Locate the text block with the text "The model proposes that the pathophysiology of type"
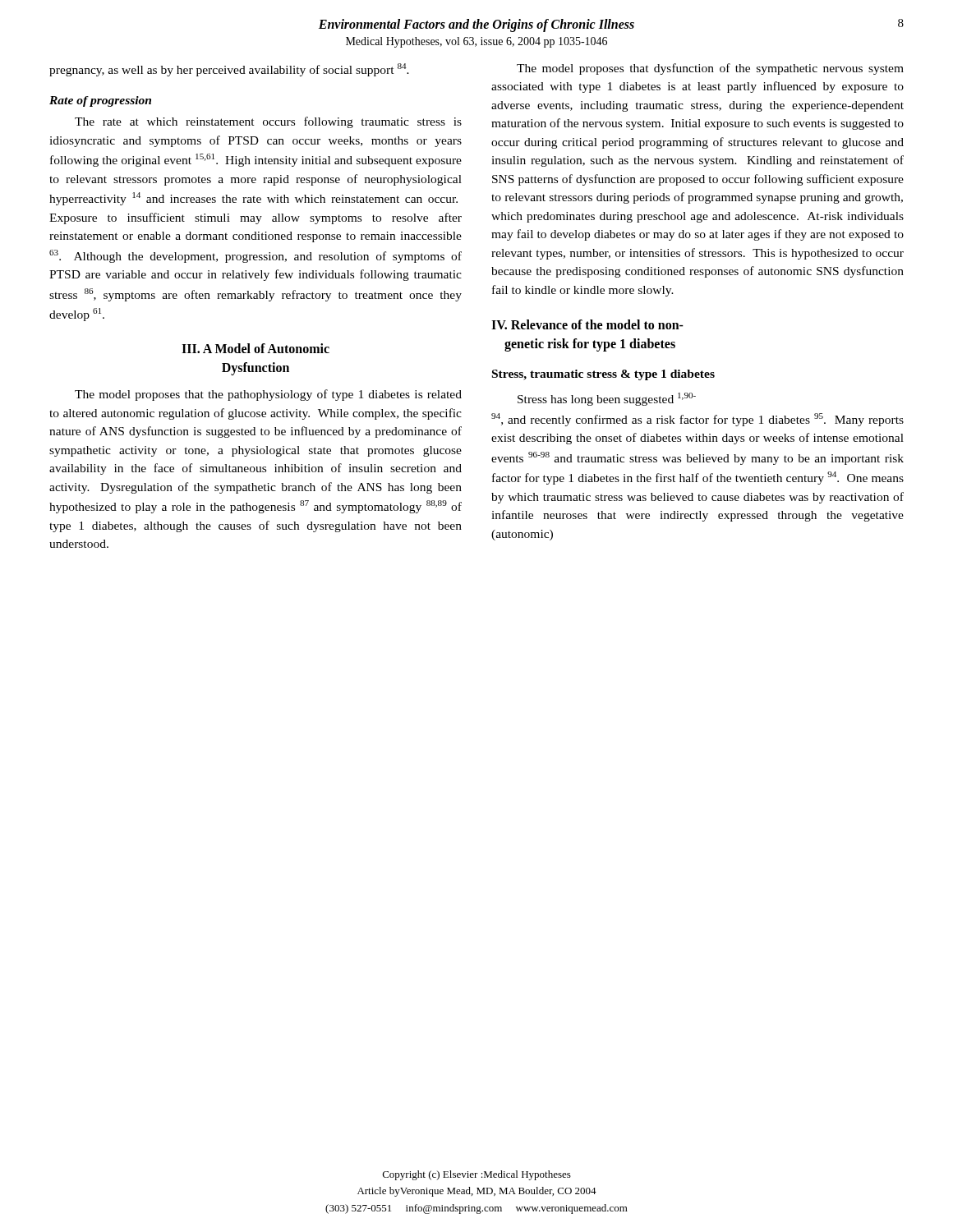 coord(255,469)
